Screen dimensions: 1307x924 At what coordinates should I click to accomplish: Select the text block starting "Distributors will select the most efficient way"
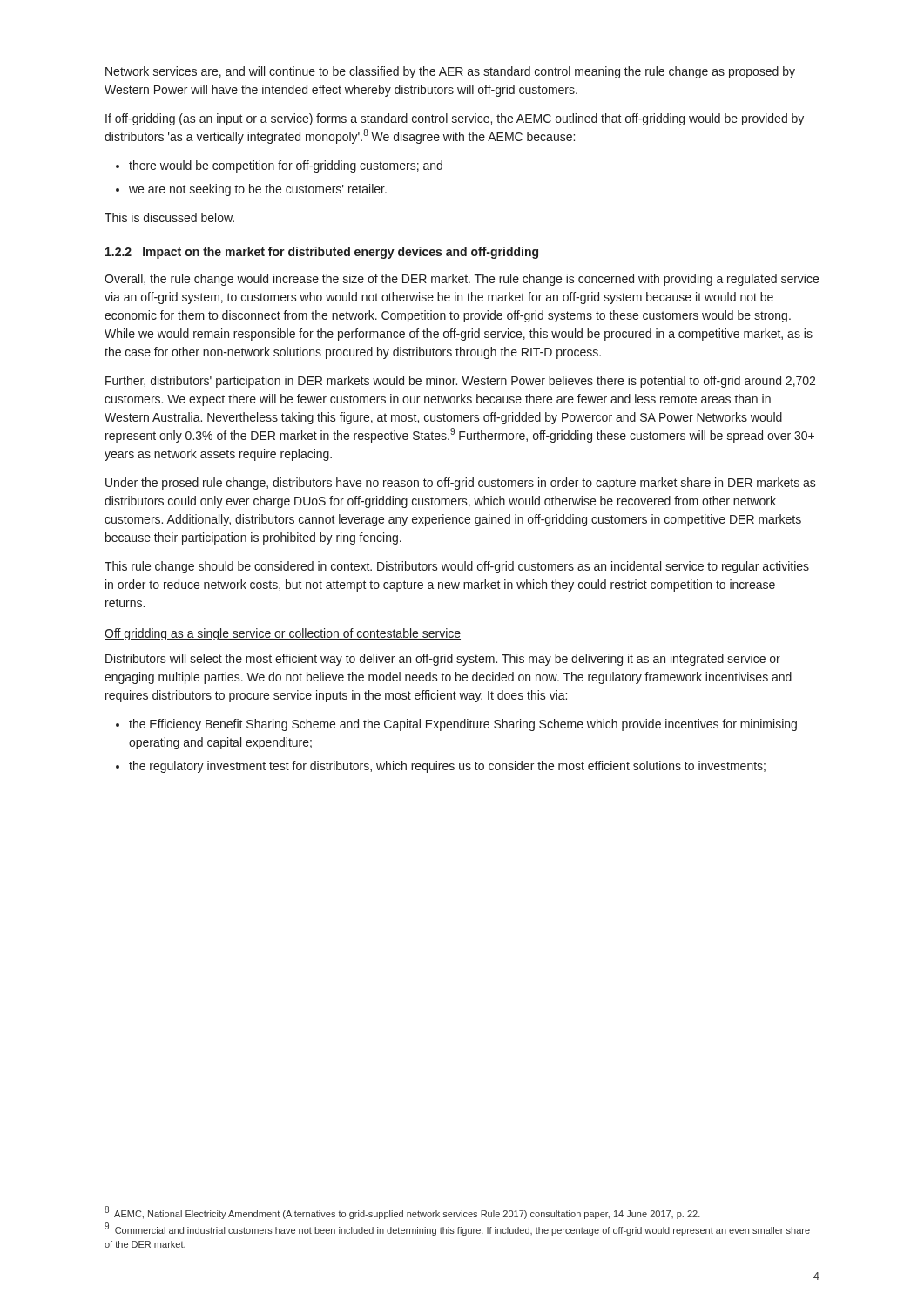[462, 677]
